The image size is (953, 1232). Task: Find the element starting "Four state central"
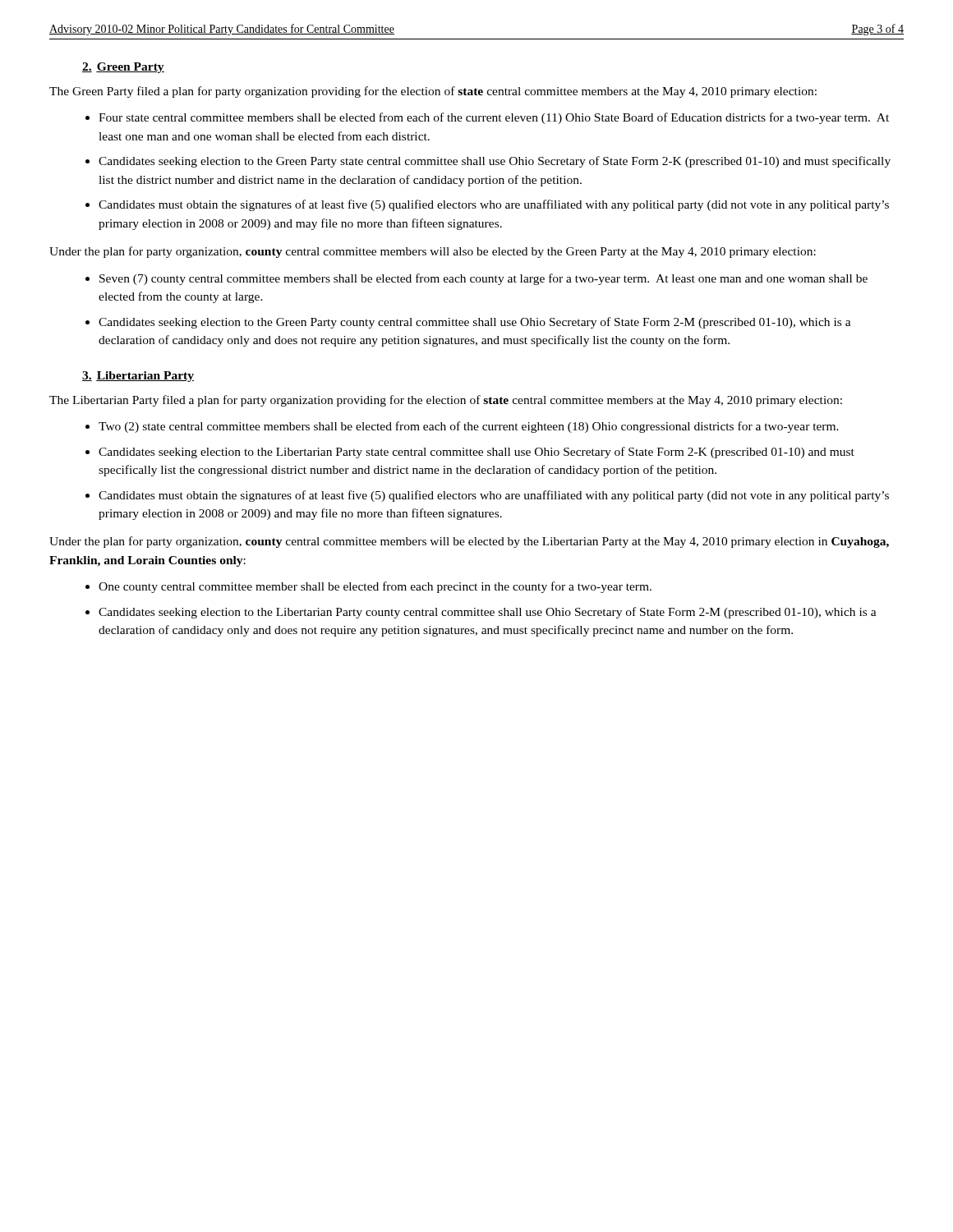point(501,127)
